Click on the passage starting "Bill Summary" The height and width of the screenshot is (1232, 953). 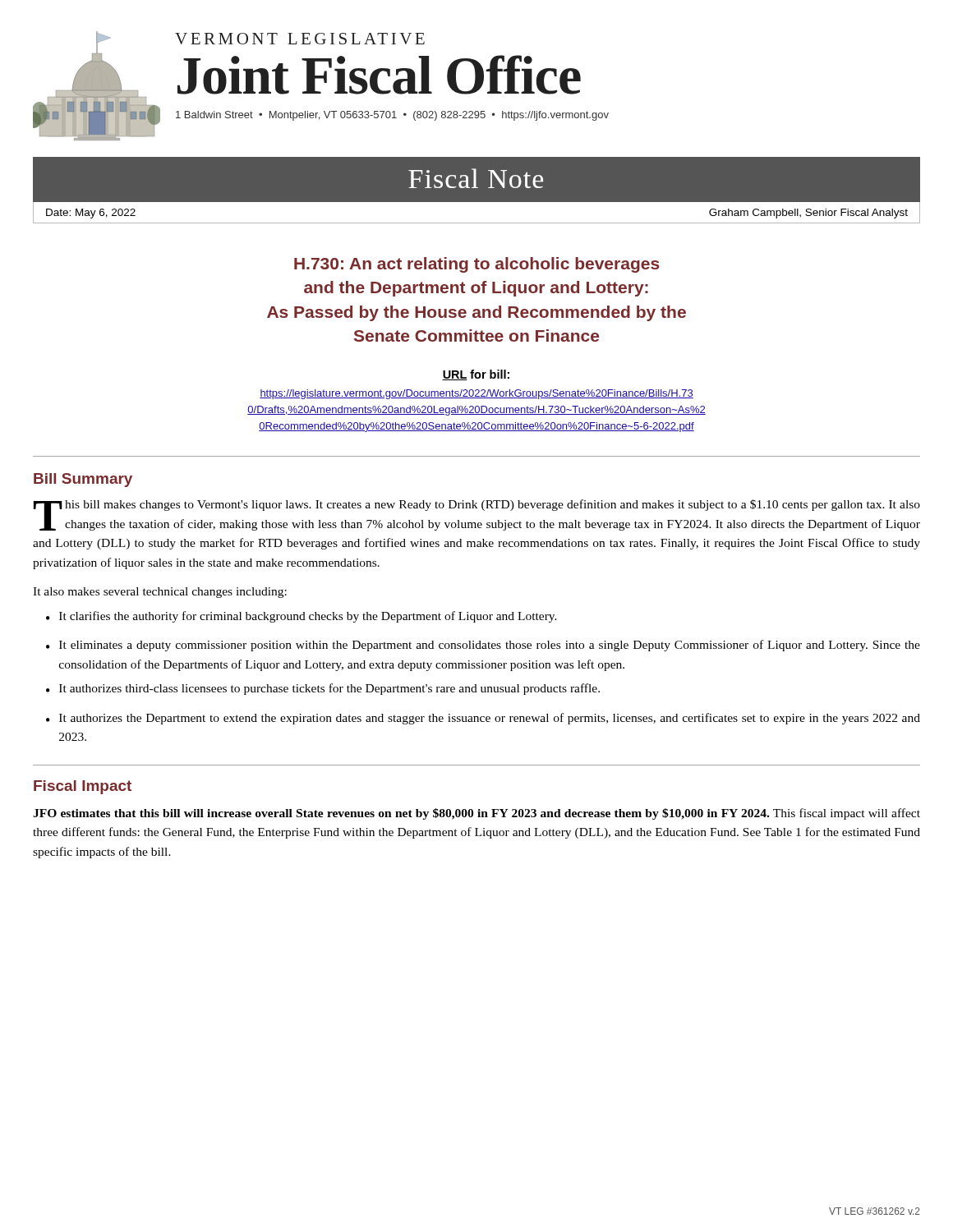coord(83,478)
